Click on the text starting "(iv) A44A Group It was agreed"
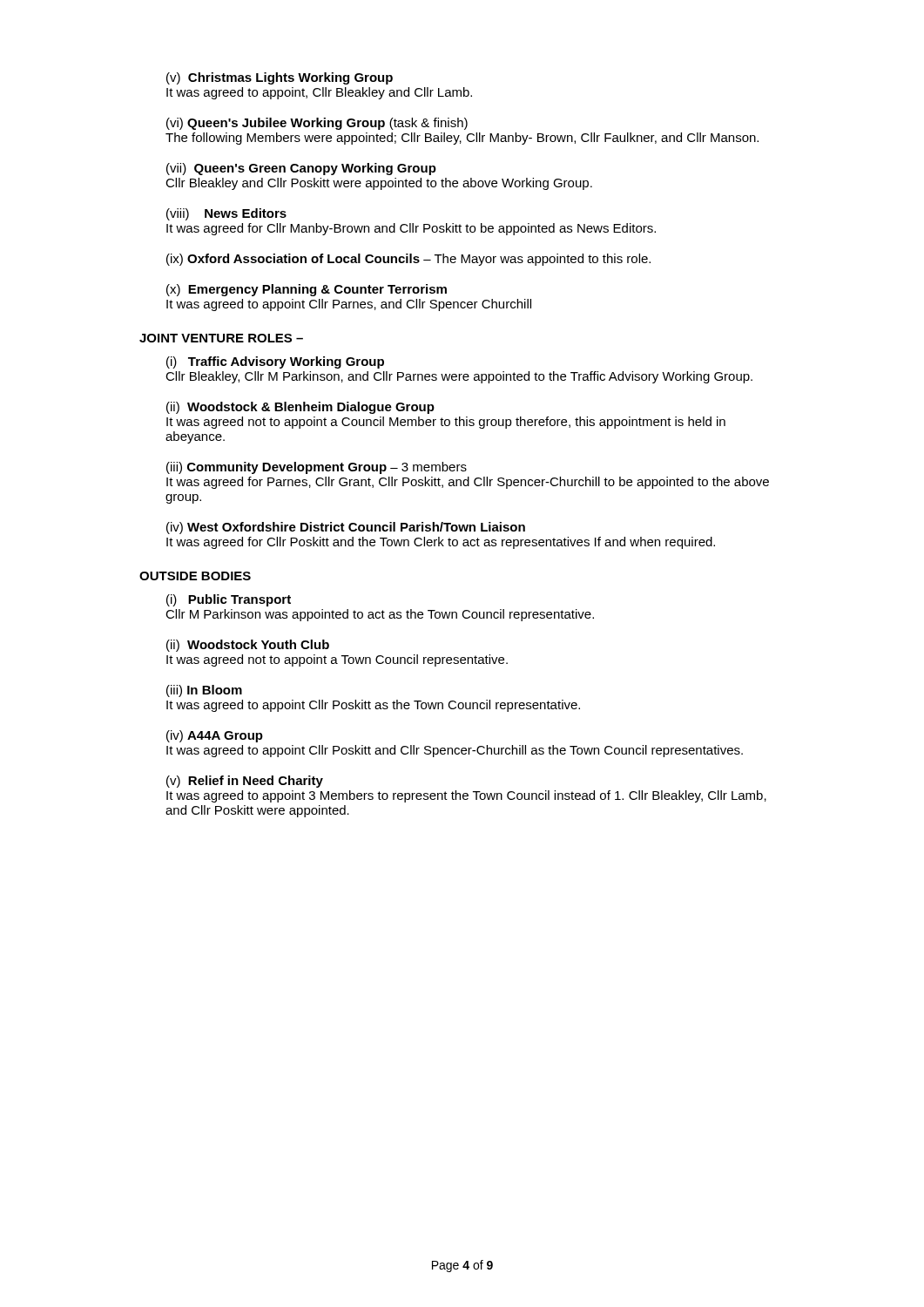924x1307 pixels. point(455,742)
